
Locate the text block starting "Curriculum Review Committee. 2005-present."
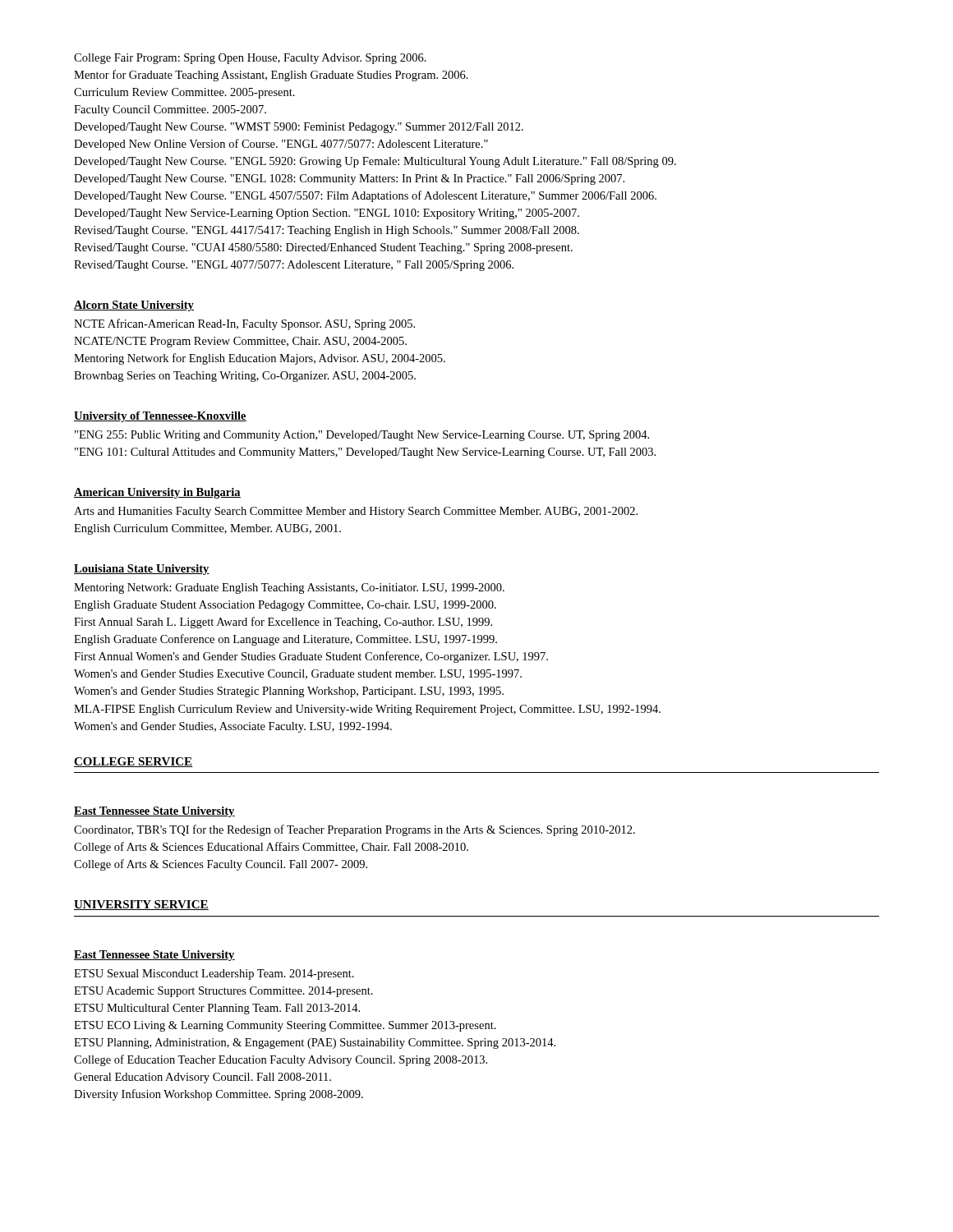[184, 93]
